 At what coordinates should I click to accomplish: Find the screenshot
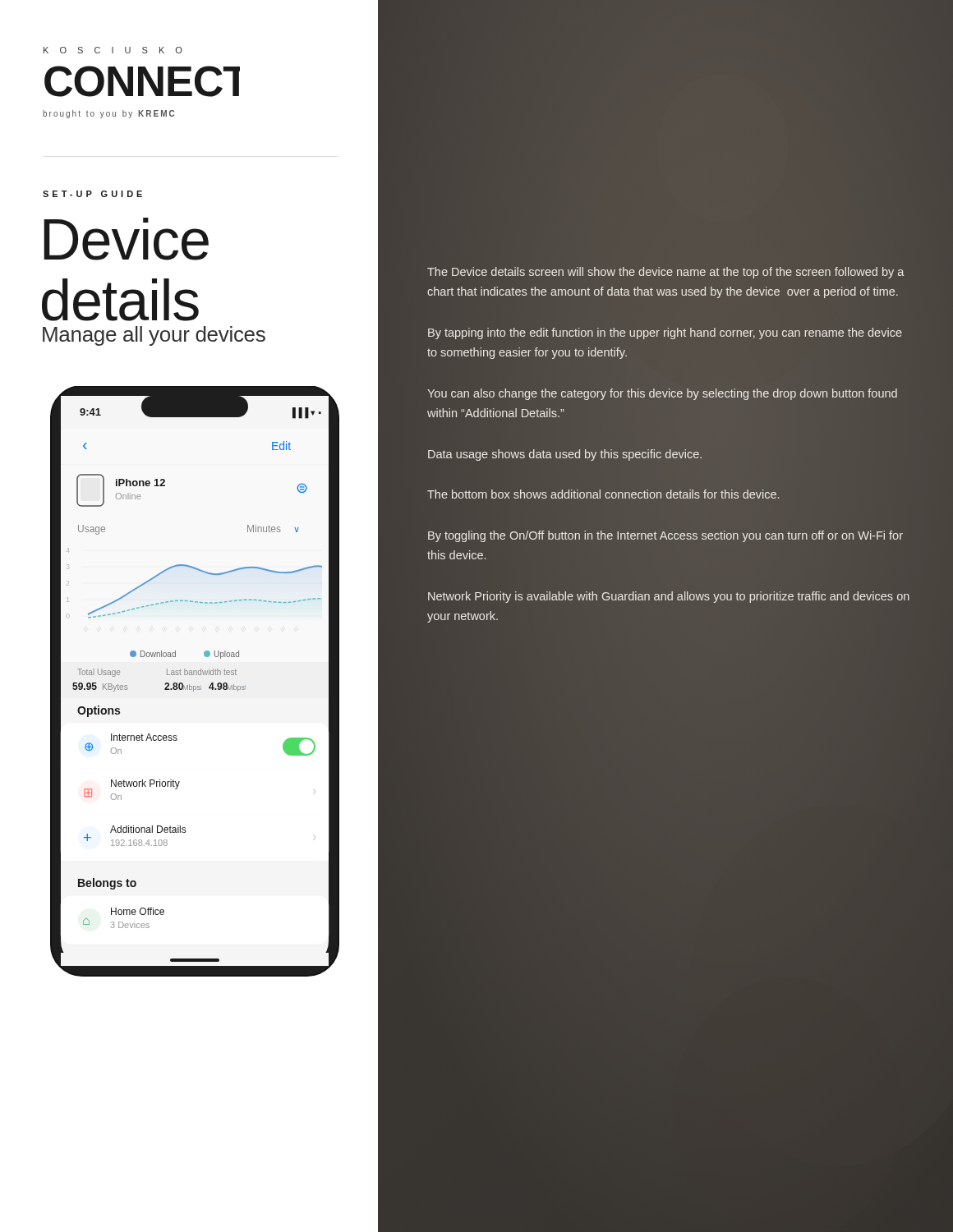click(195, 683)
